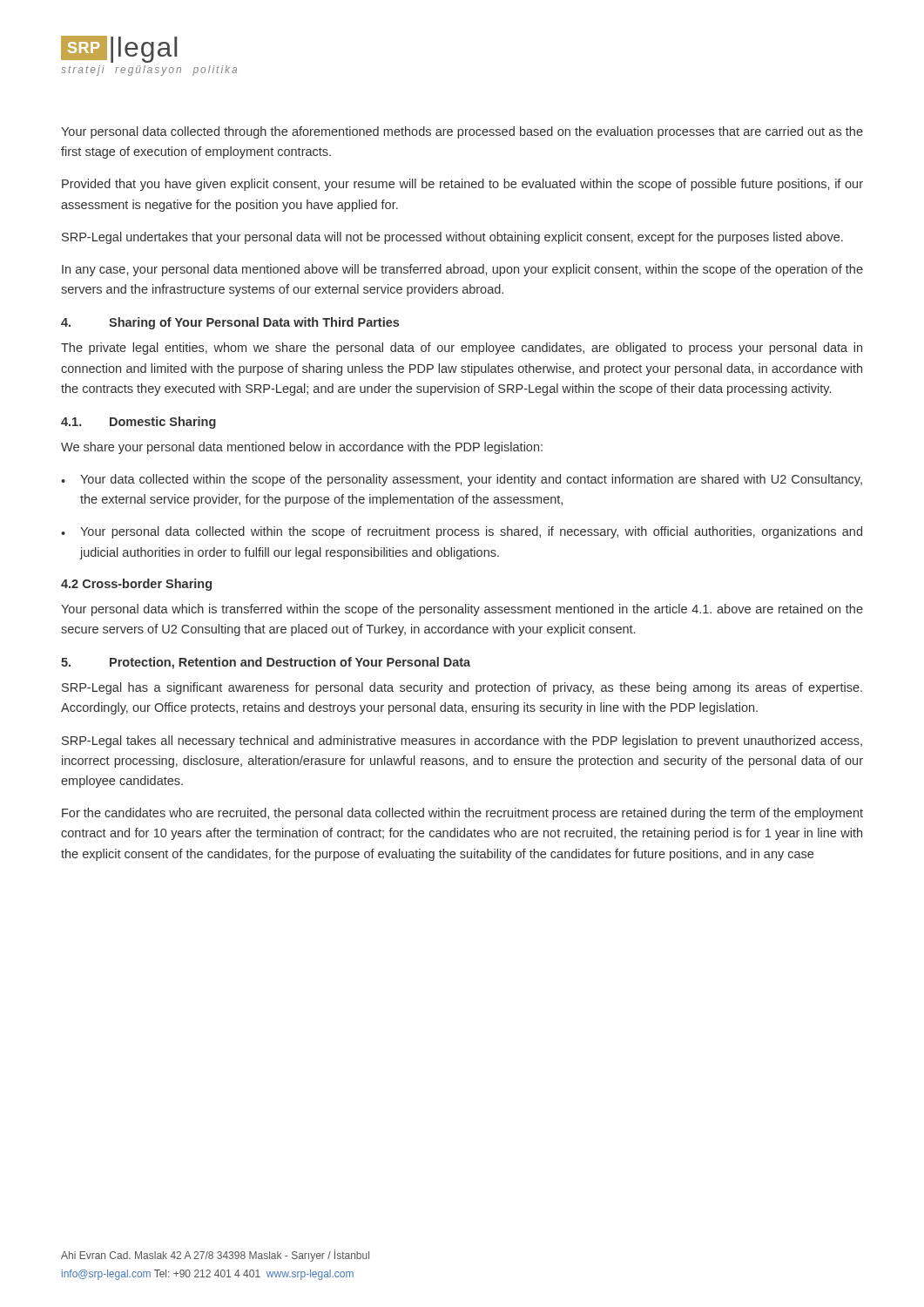Click on the text block containing "SRP-Legal has a significant"

(462, 698)
